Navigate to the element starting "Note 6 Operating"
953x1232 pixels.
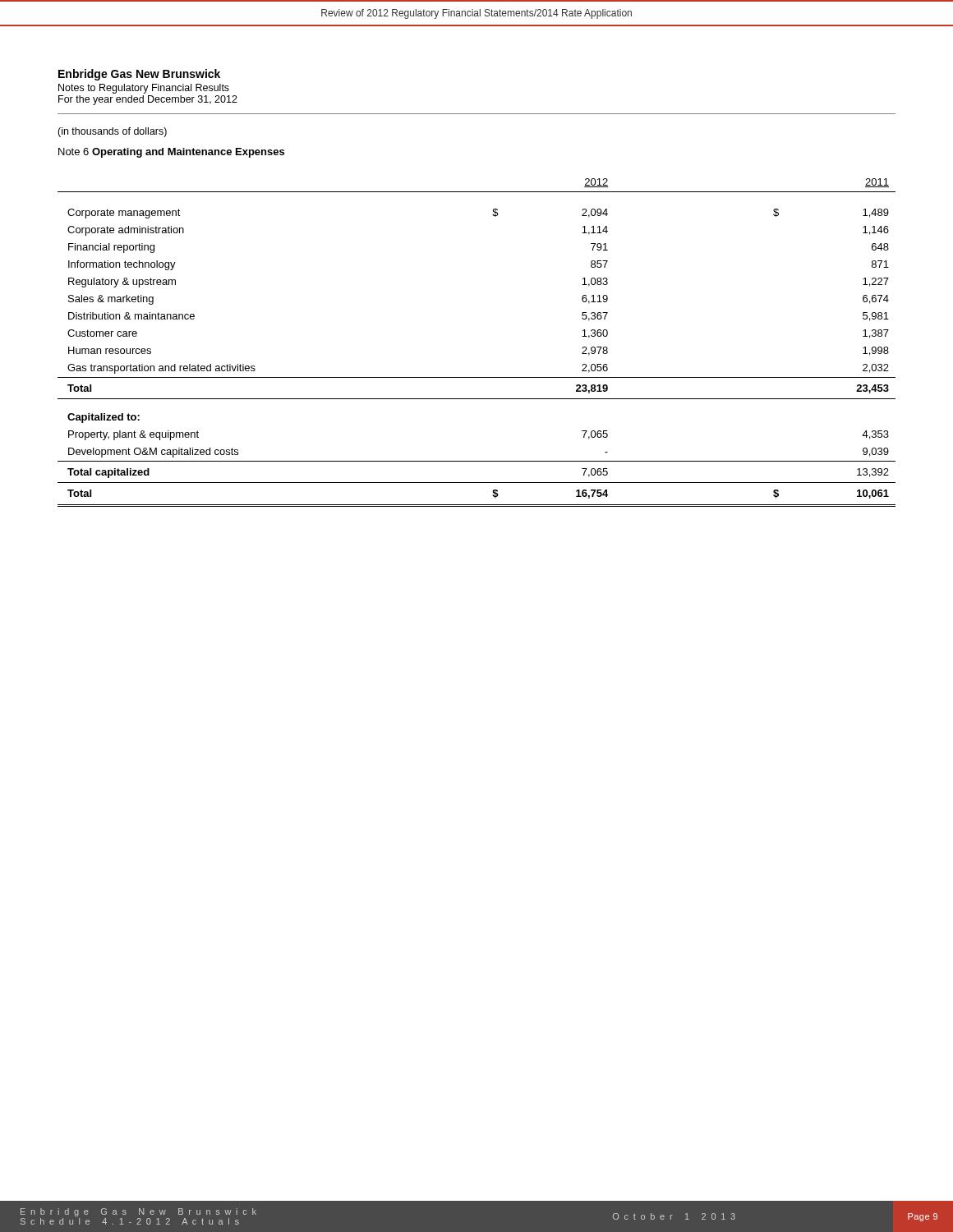pyautogui.click(x=171, y=152)
